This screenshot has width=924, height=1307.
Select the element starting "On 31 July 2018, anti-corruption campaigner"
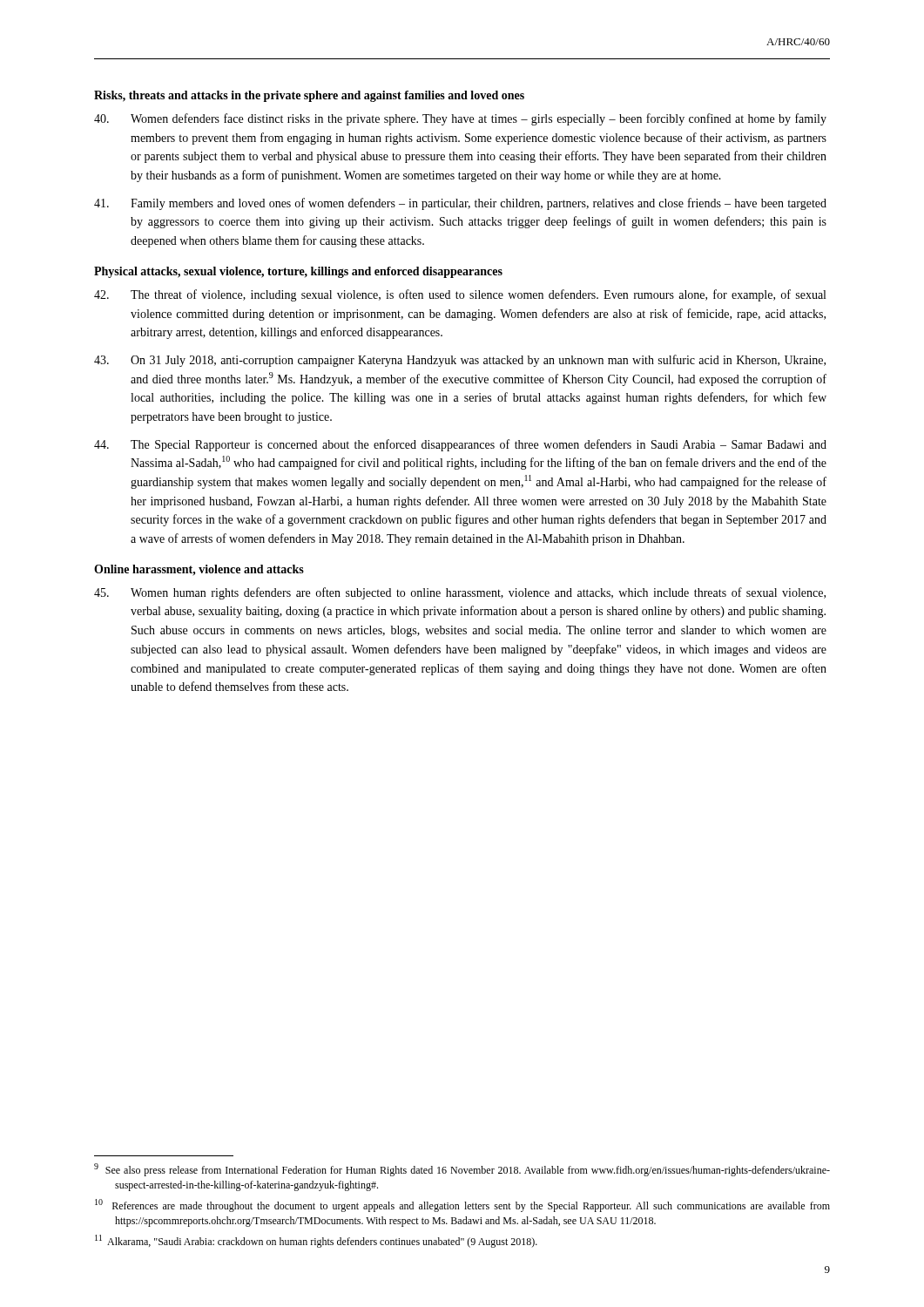pos(460,389)
